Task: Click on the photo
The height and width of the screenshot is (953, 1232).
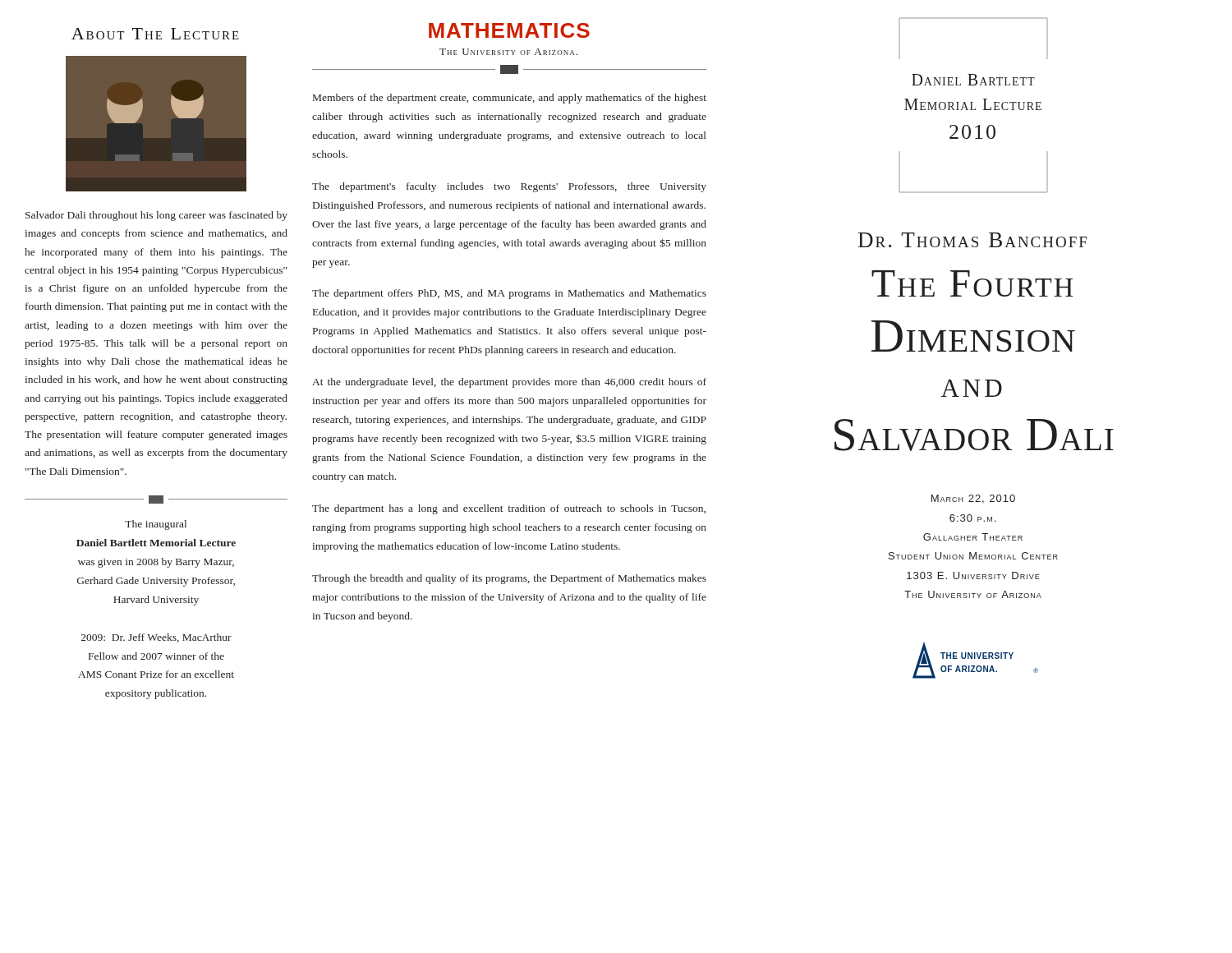Action: [156, 124]
